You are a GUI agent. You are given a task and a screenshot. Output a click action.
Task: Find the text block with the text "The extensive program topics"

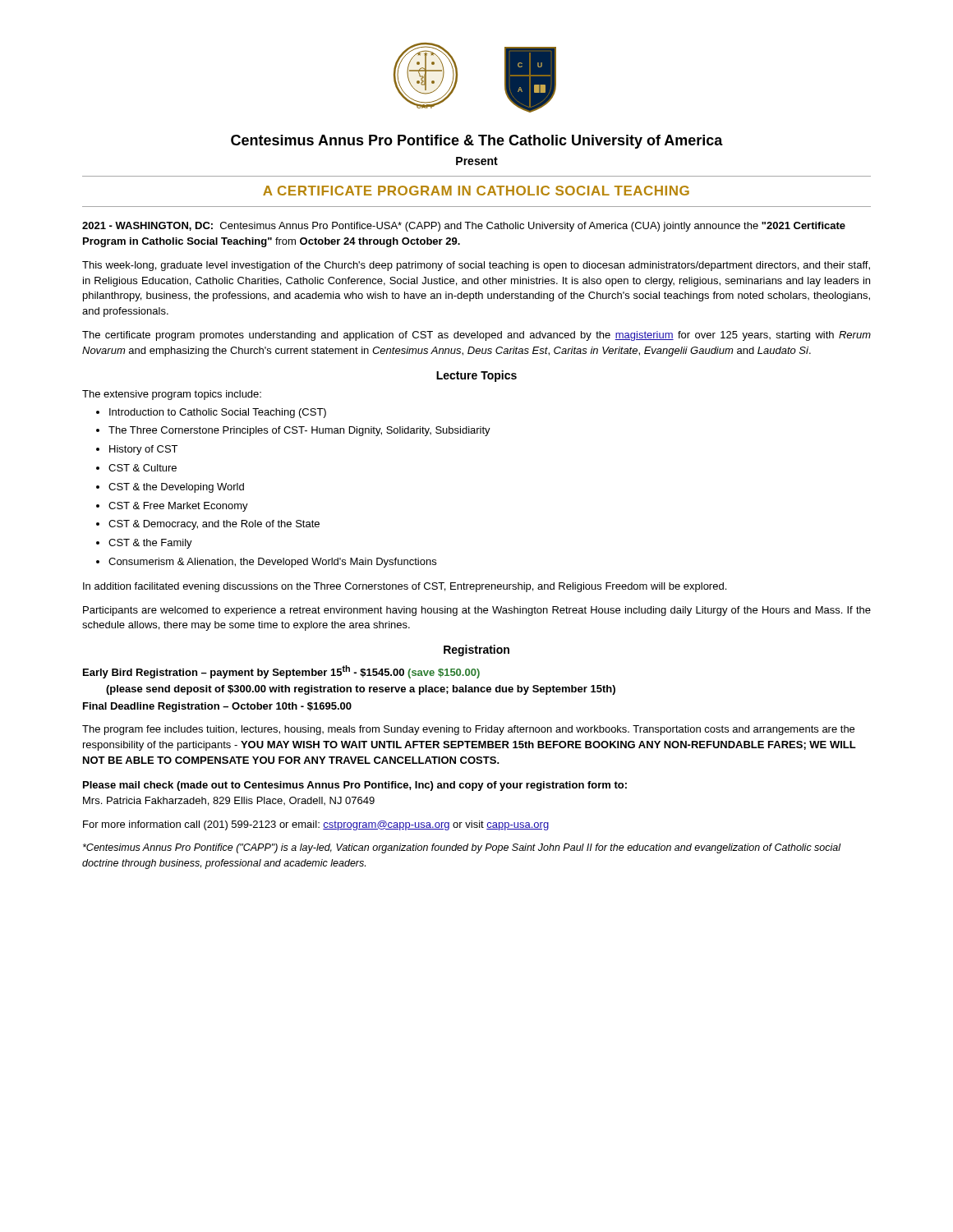(172, 394)
